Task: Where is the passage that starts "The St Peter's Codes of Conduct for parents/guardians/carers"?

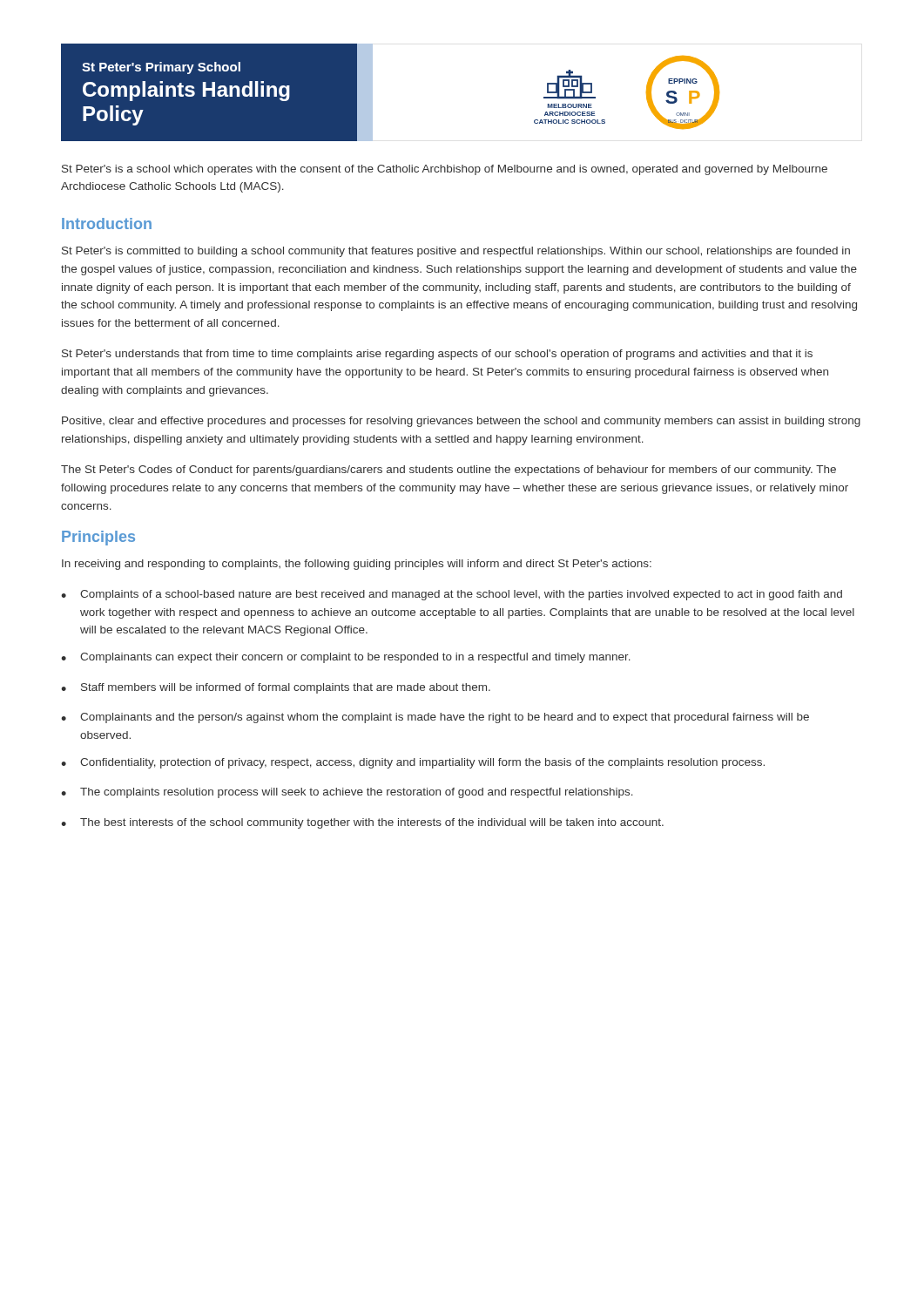Action: click(x=455, y=487)
